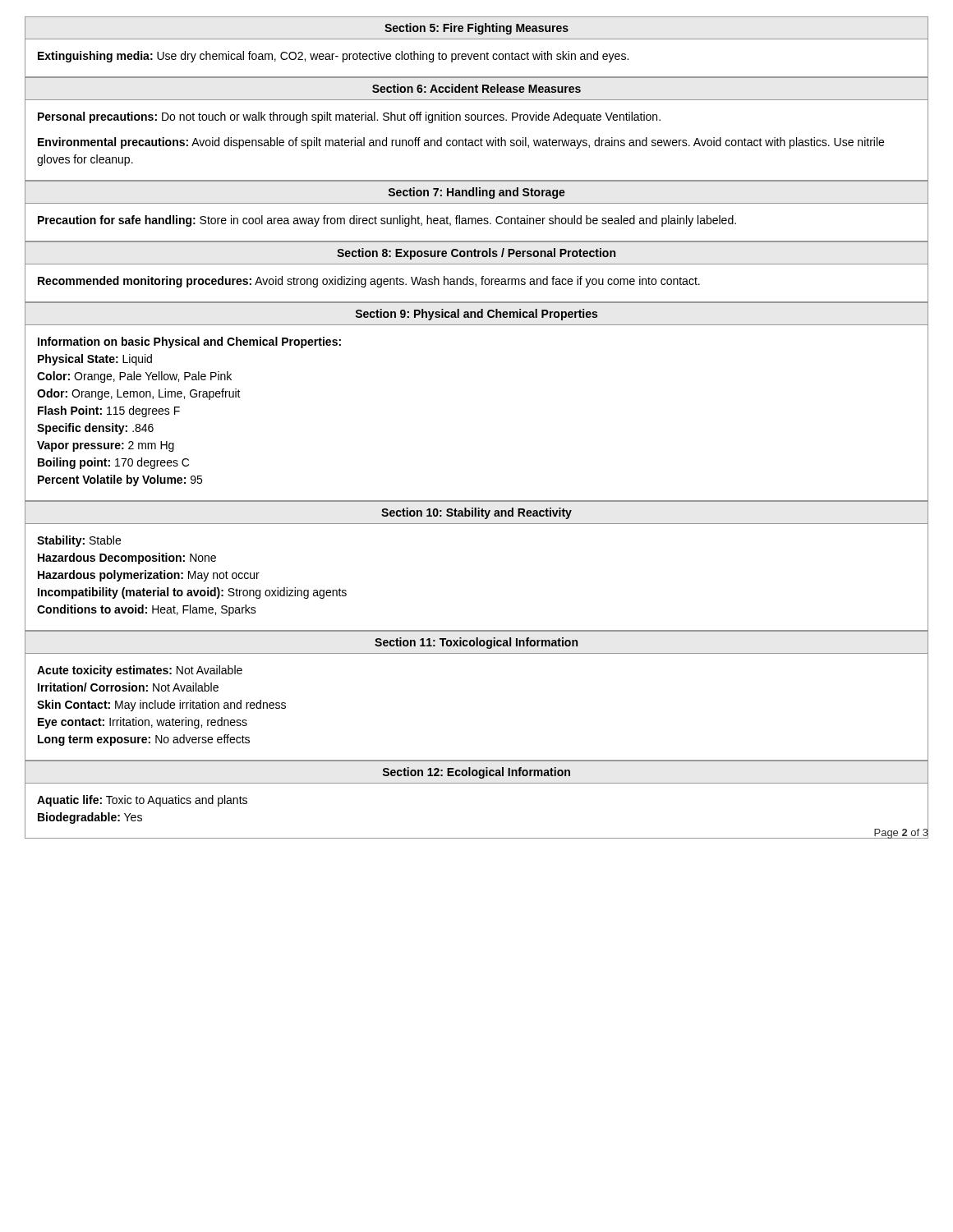Find the block on this page that starts "Aquatic life: Toxic to"
Viewport: 953px width, 1232px height.
click(142, 801)
